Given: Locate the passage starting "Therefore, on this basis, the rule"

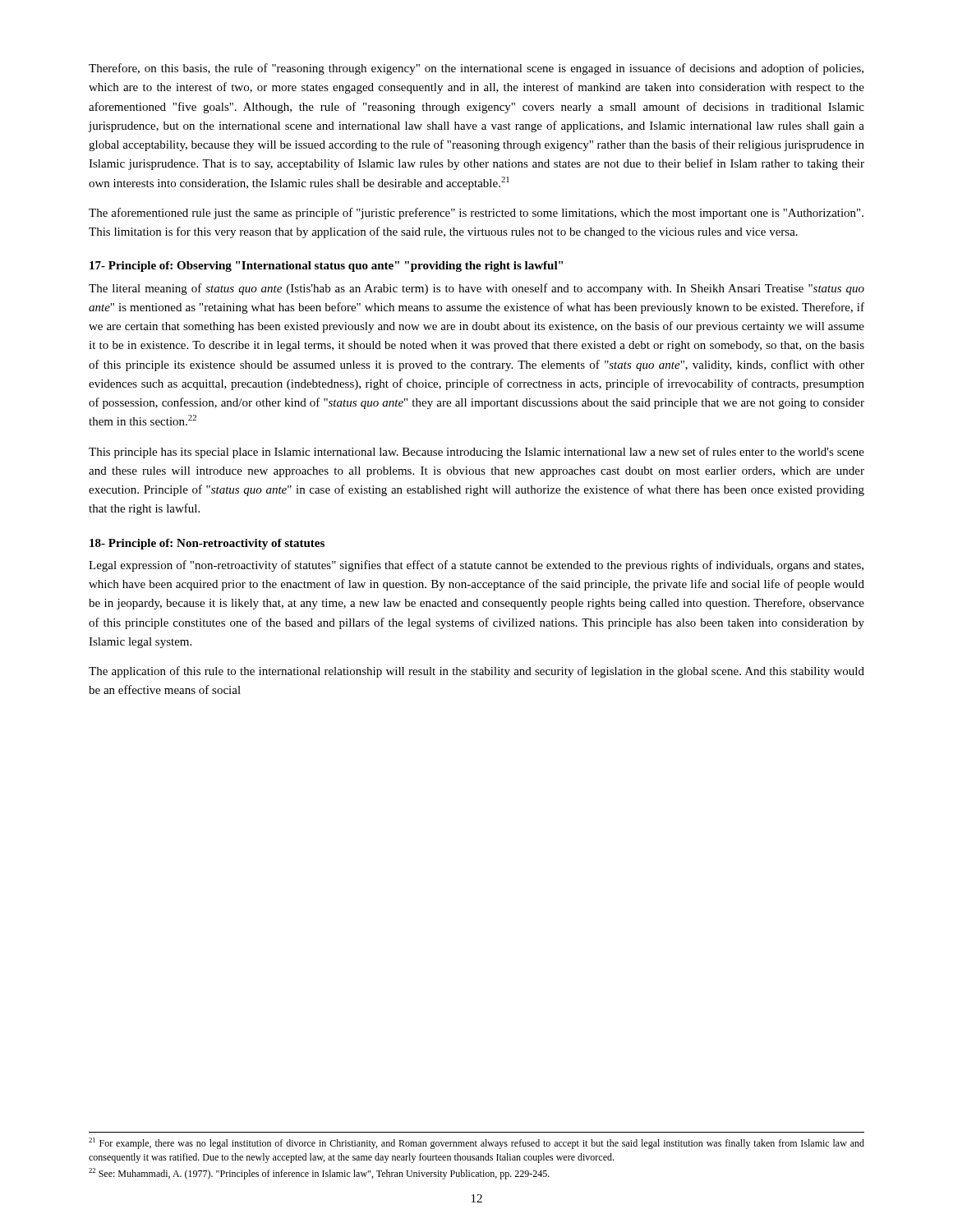Looking at the screenshot, I should point(476,126).
